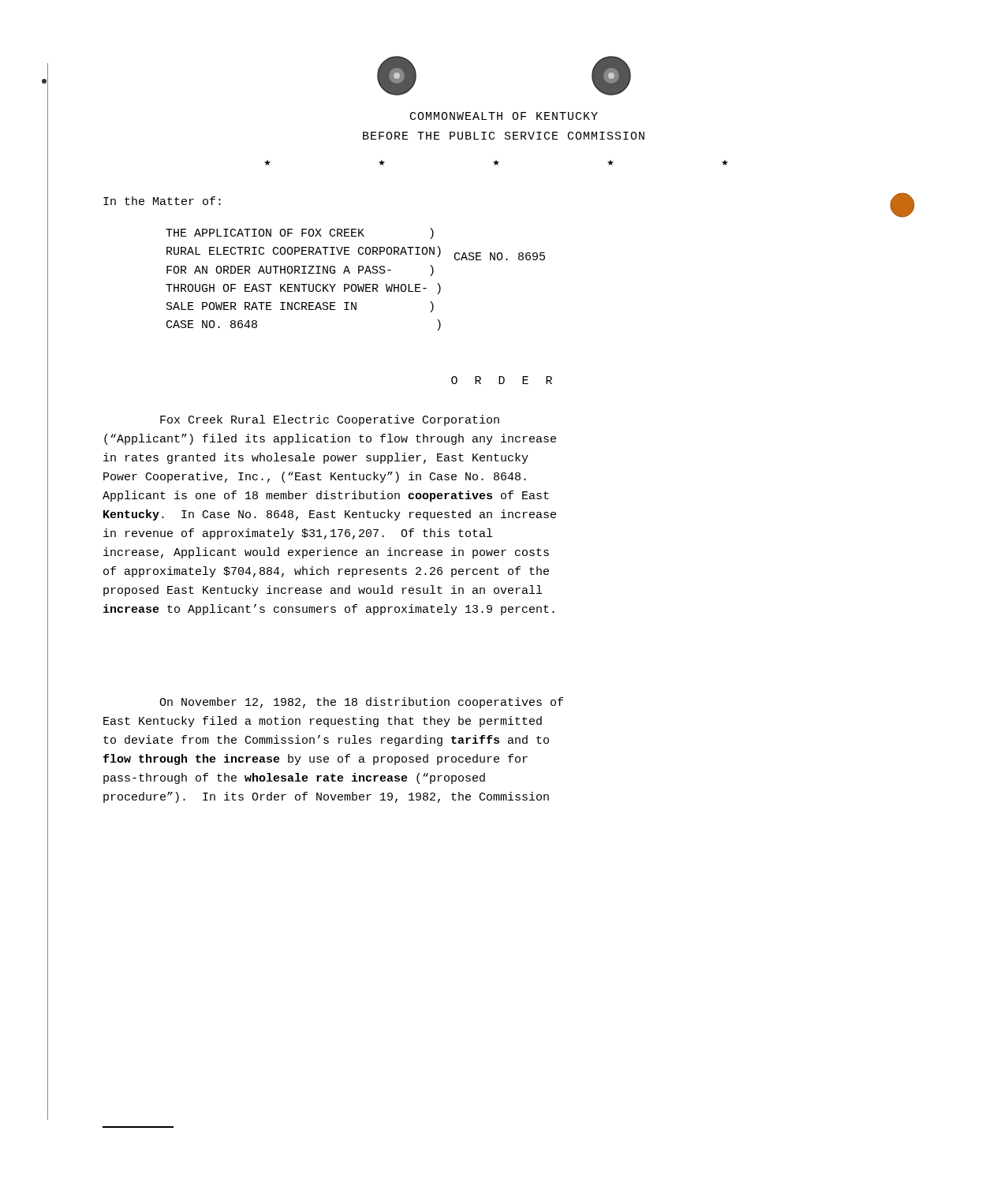This screenshot has width=1008, height=1183.
Task: Navigate to the passage starting "THE APPLICATION OF FOX CREEK )"
Action: (356, 280)
